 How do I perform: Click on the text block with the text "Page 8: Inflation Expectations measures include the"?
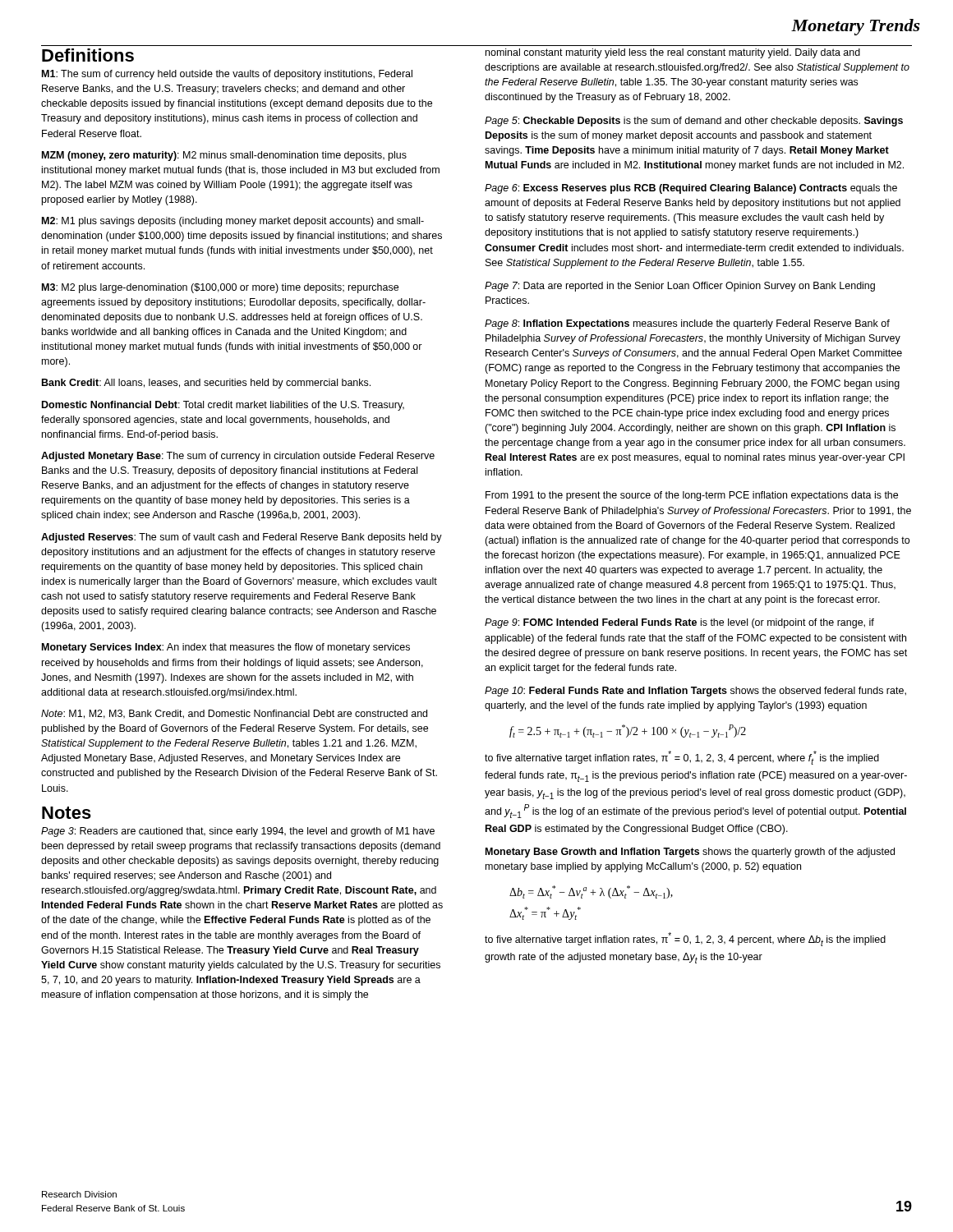click(695, 398)
